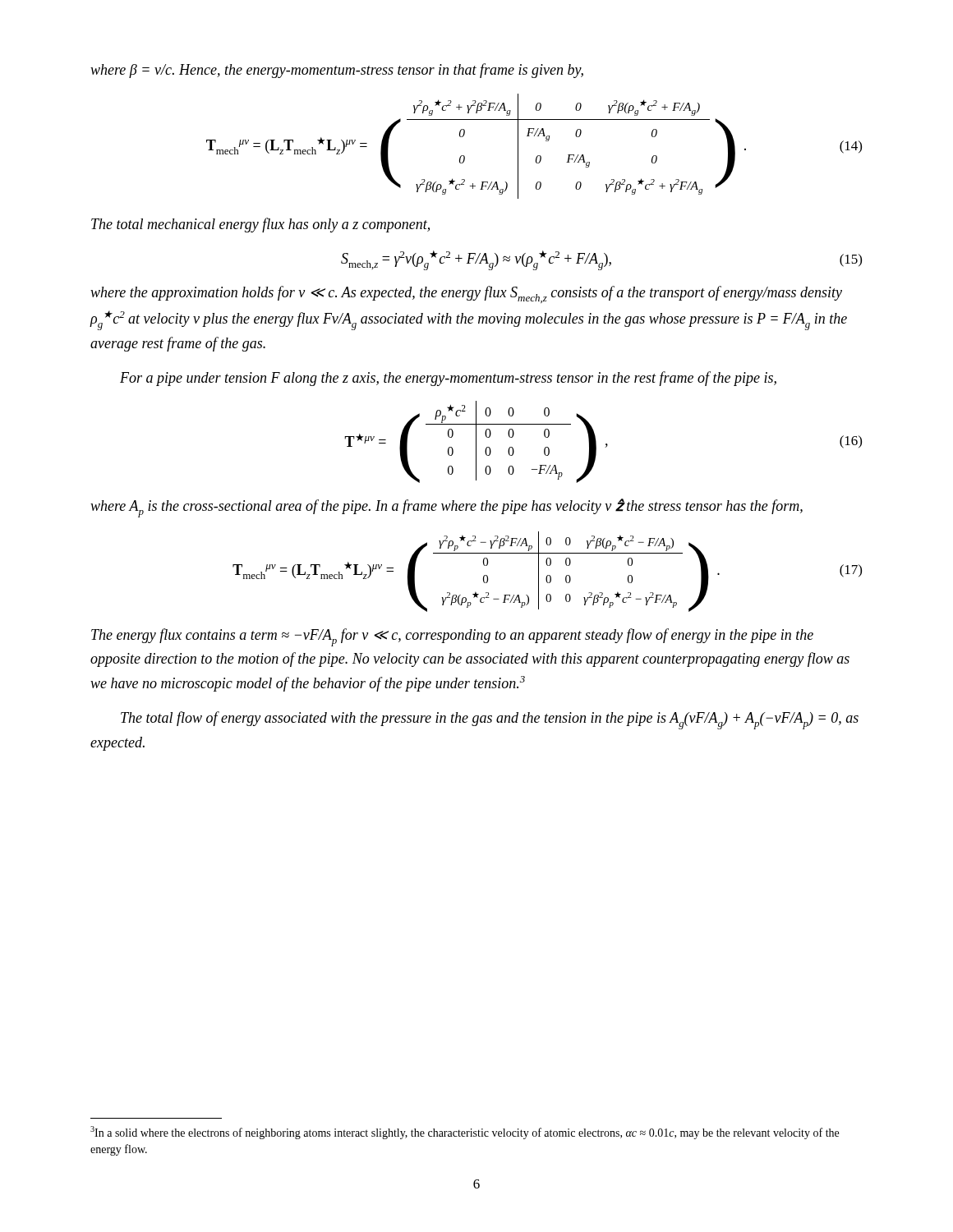The width and height of the screenshot is (953, 1232).
Task: Point to the formula beginning "Smech,z = γ2v(ρg★c2 + F/Ag) ≈ v(ρg★c2 +"
Action: click(602, 259)
